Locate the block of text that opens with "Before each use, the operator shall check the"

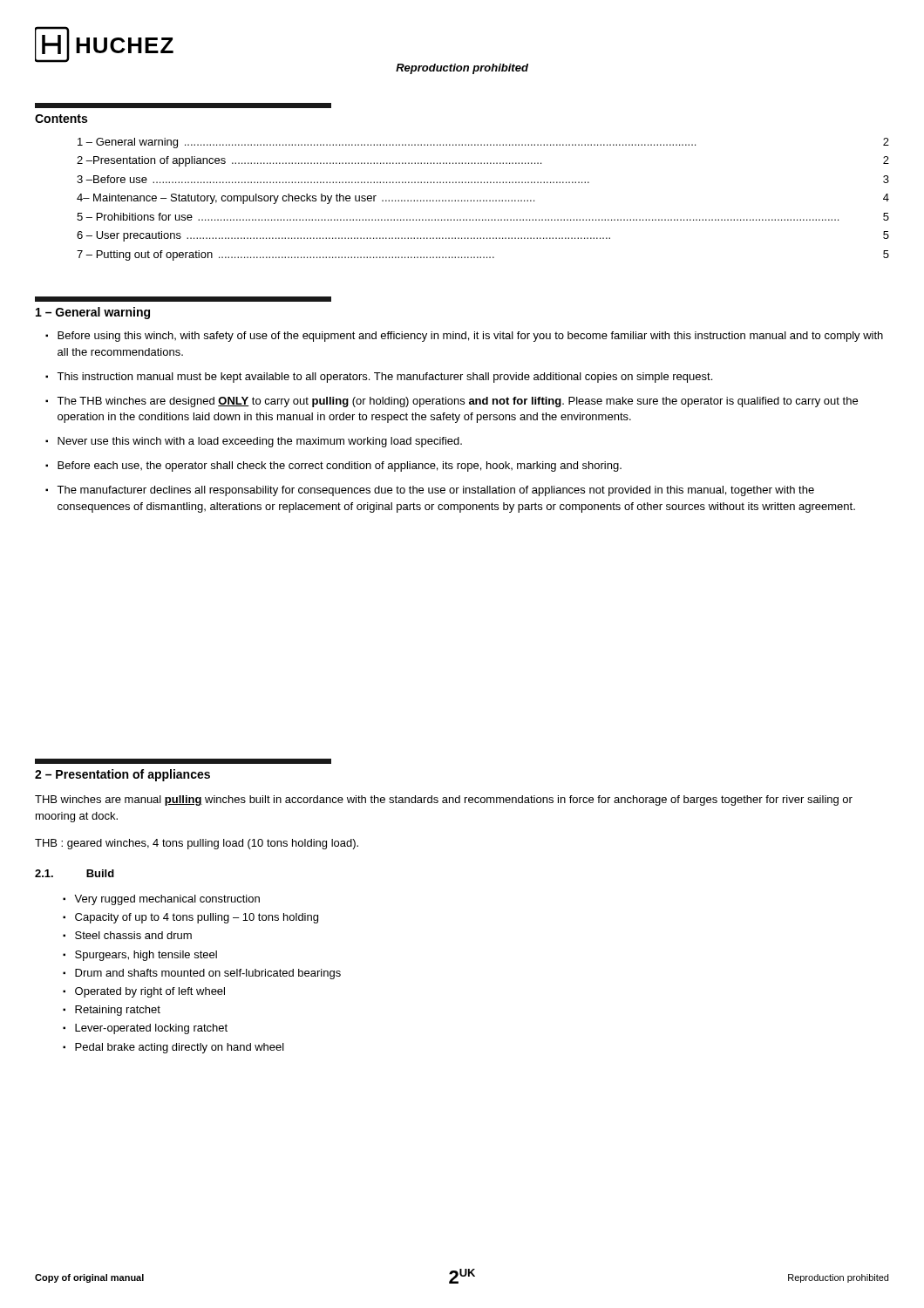[x=473, y=466]
